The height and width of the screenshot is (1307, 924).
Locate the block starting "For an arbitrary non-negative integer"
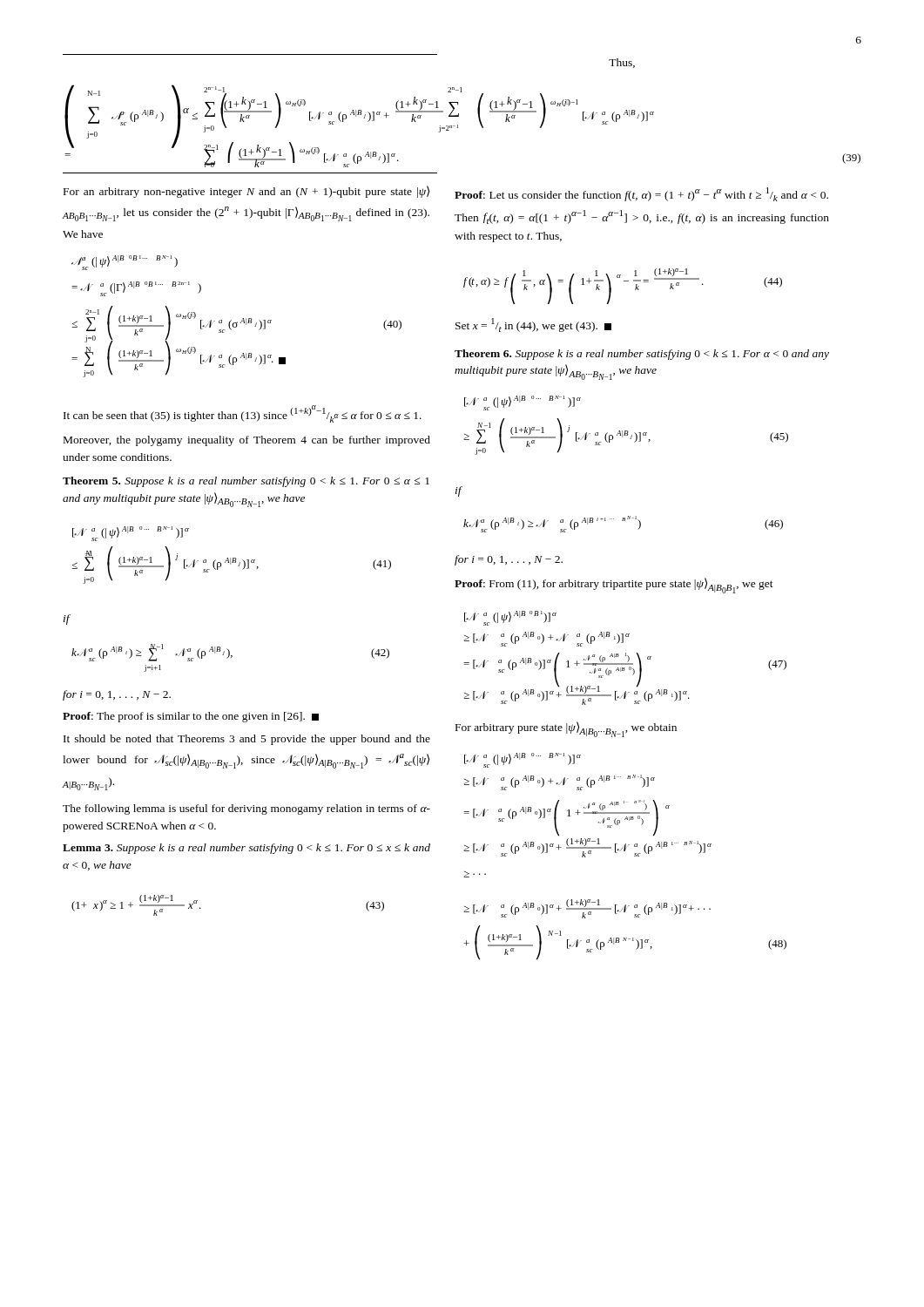coord(246,213)
